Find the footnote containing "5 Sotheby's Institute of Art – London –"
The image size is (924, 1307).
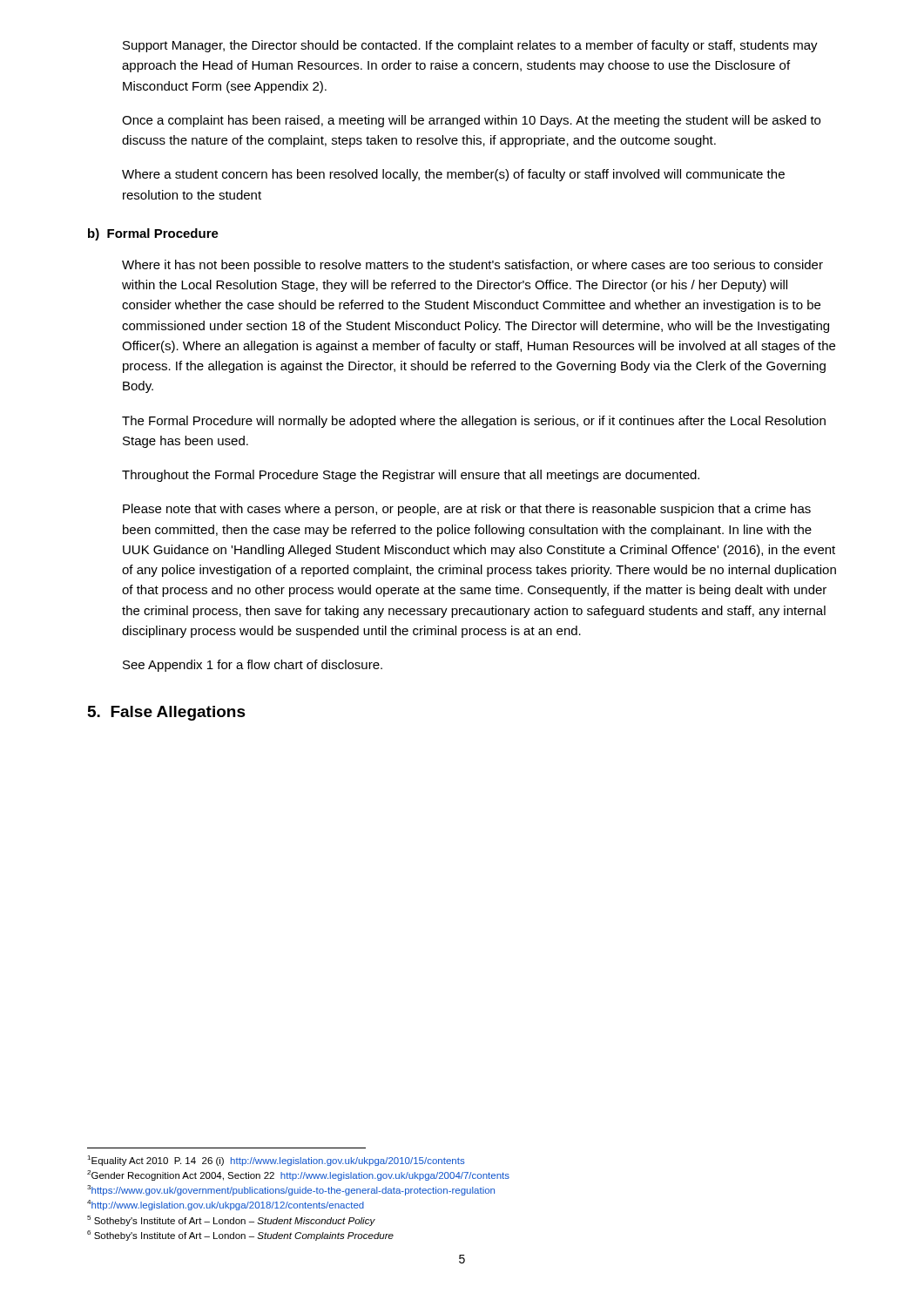[x=231, y=1219]
